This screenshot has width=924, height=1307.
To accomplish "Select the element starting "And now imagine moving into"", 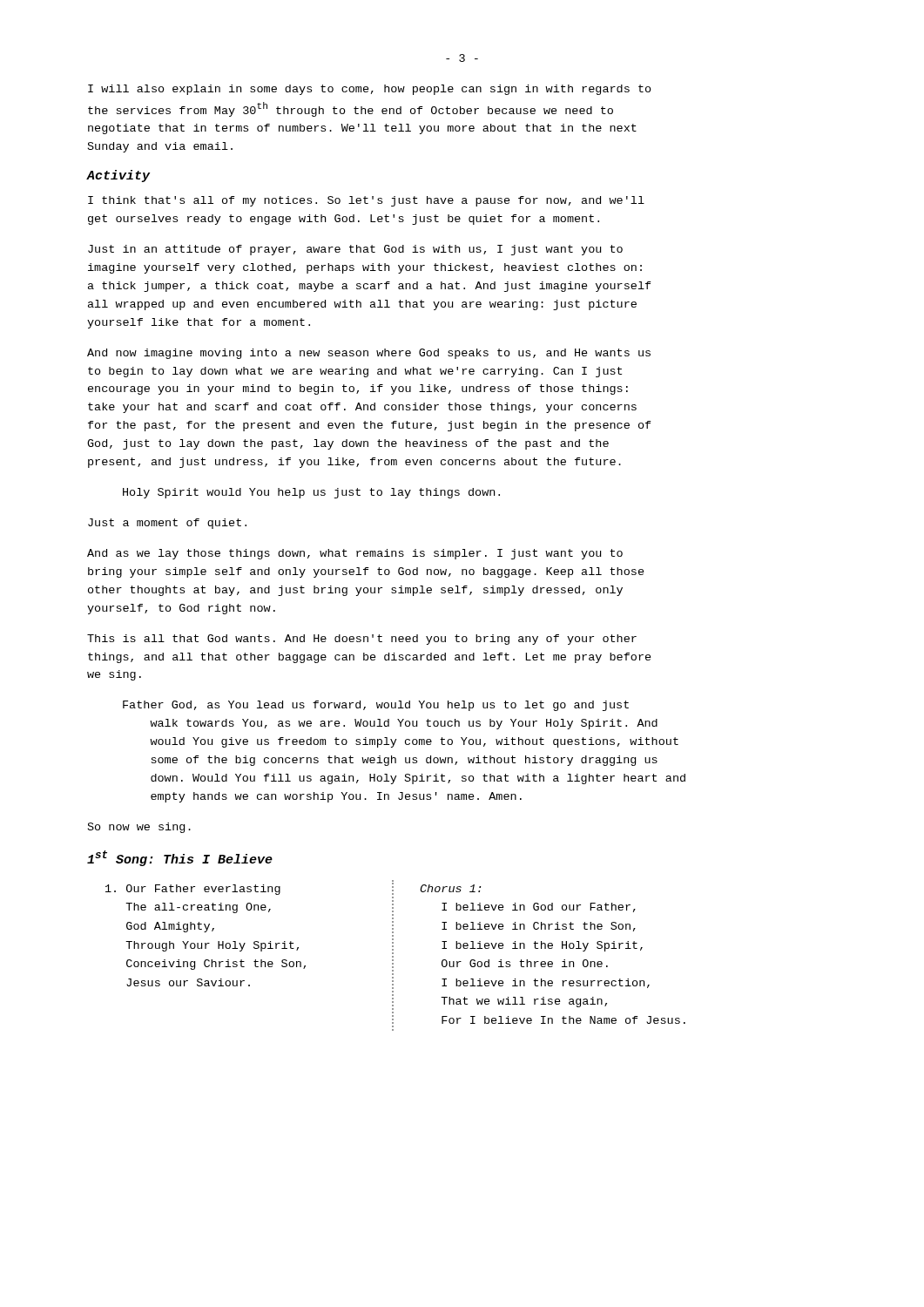I will click(369, 408).
